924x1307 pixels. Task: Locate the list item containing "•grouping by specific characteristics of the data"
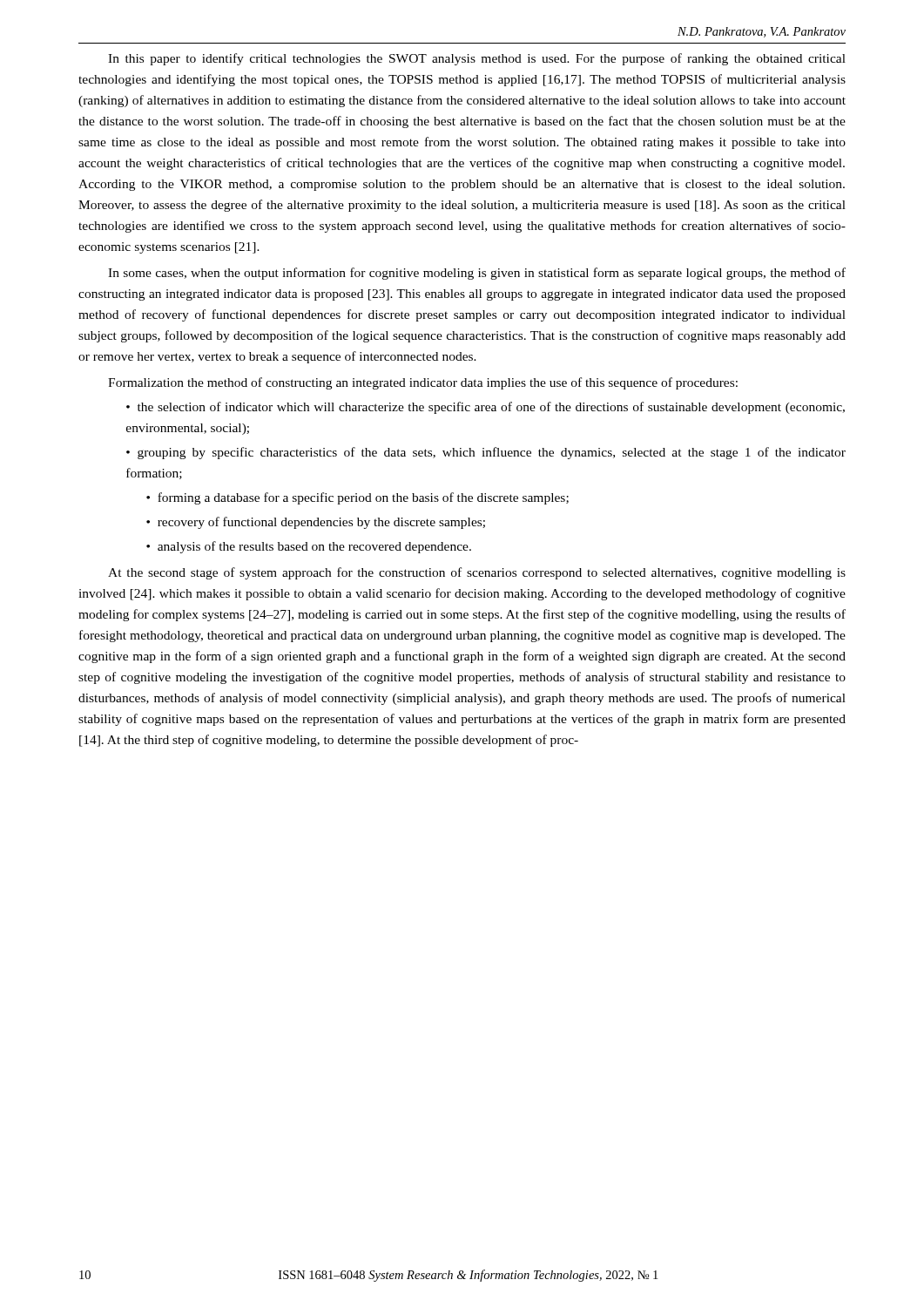point(486,461)
